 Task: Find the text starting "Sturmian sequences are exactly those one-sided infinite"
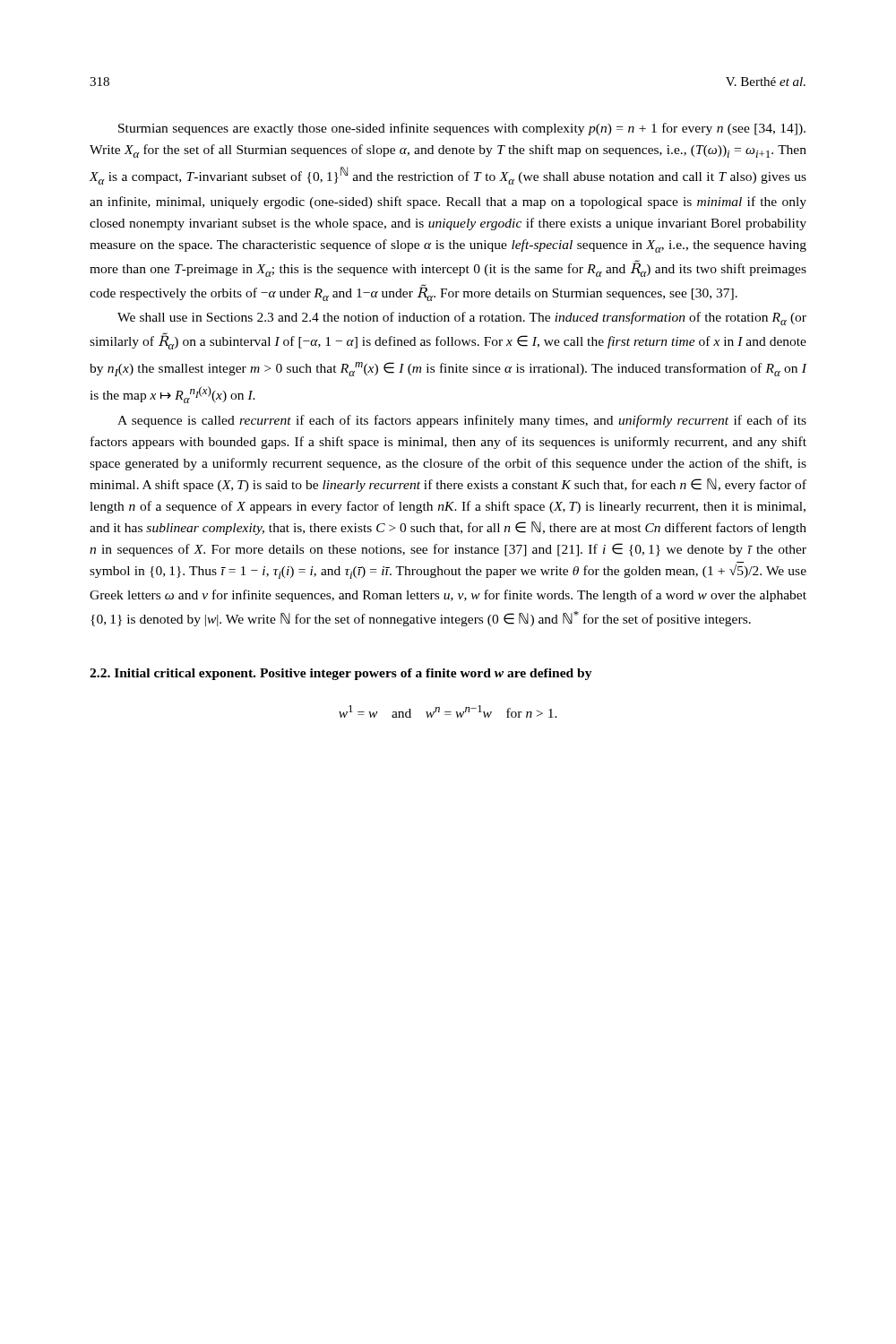click(448, 212)
